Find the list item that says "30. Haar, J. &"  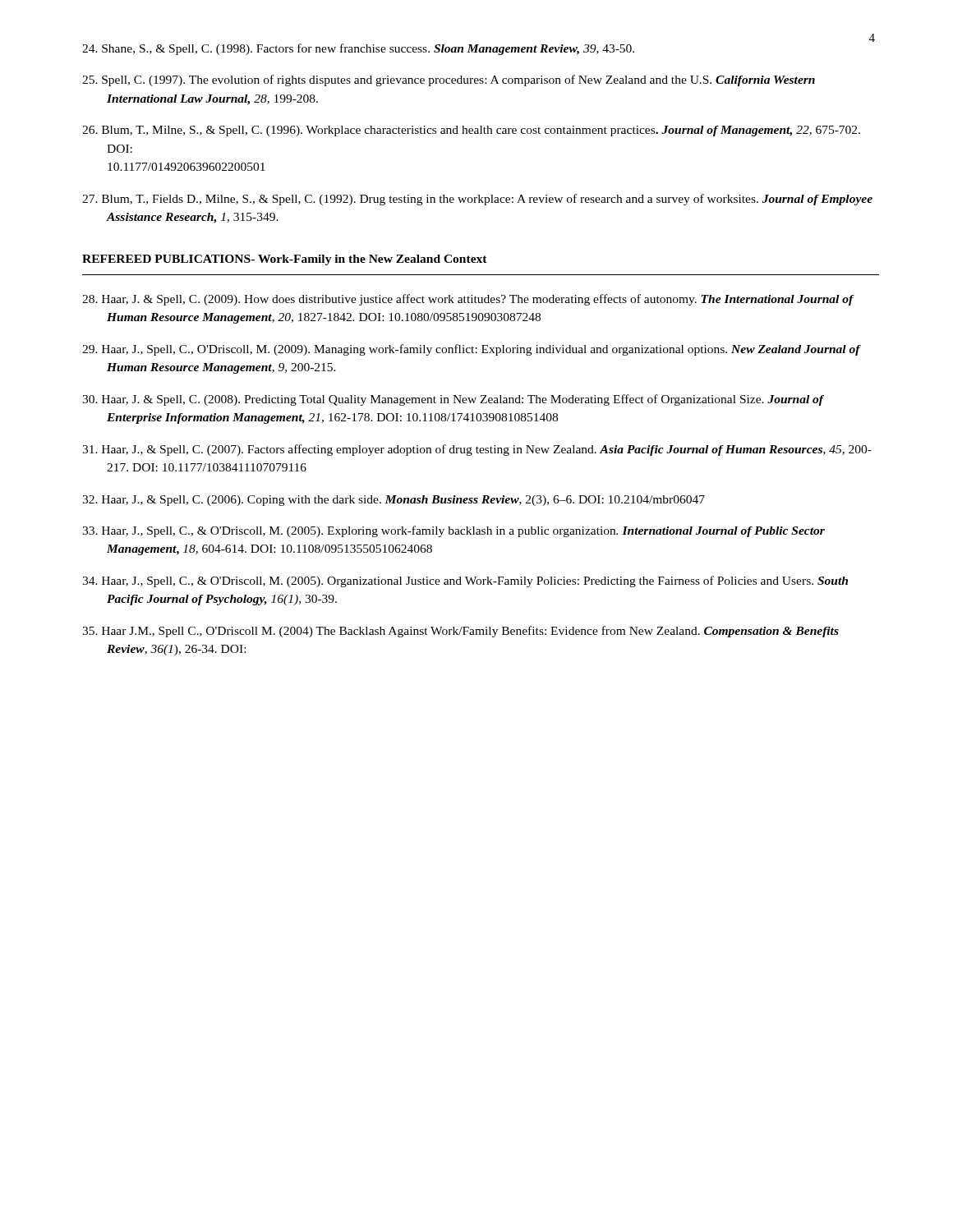[x=453, y=408]
